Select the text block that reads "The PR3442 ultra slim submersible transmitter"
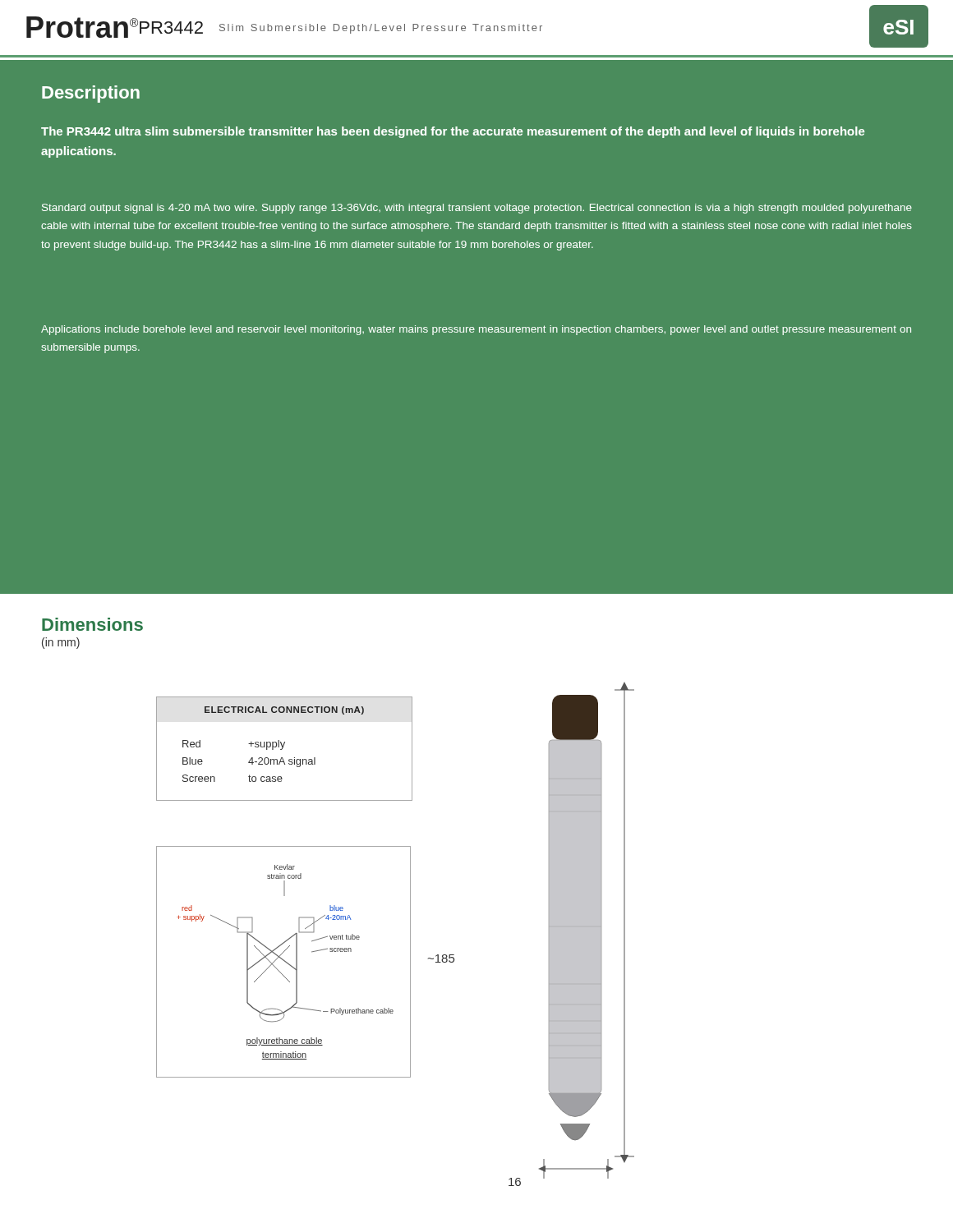This screenshot has width=953, height=1232. click(476, 141)
